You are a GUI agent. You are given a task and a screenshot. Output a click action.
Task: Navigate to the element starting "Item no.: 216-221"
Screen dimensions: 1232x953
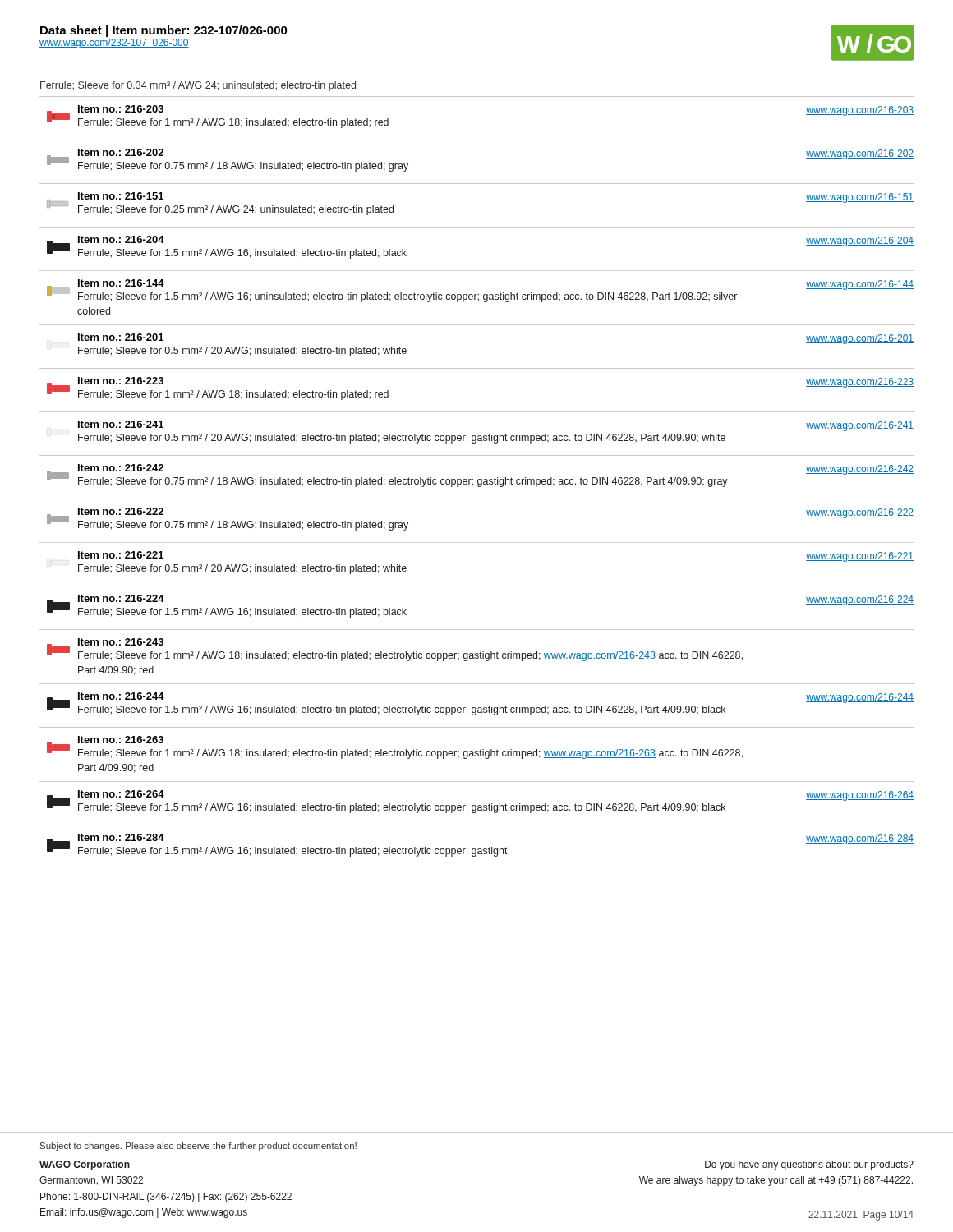(120, 557)
